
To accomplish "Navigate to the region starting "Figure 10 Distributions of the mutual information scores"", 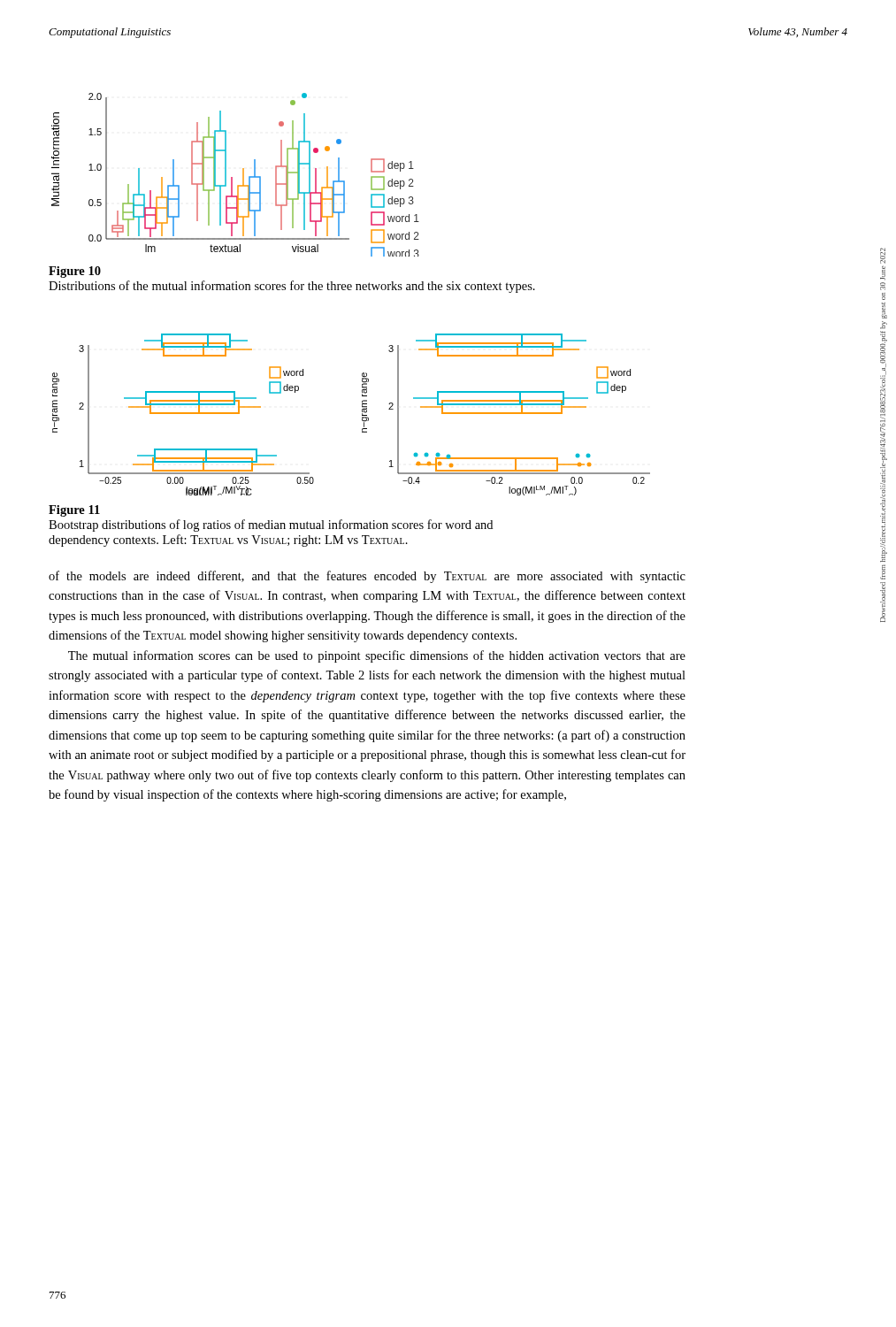I will (x=292, y=278).
